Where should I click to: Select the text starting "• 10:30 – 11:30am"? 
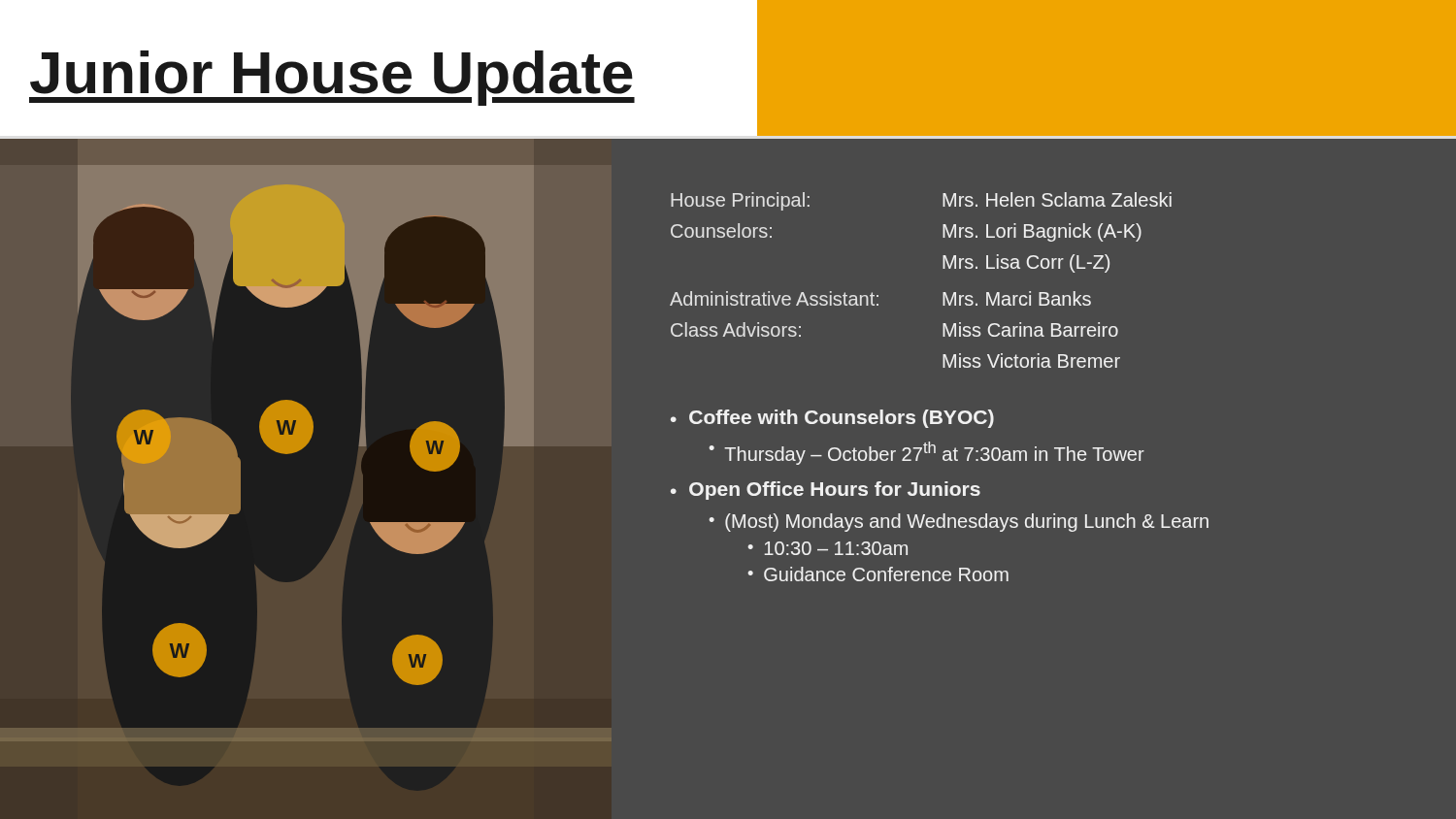828,548
